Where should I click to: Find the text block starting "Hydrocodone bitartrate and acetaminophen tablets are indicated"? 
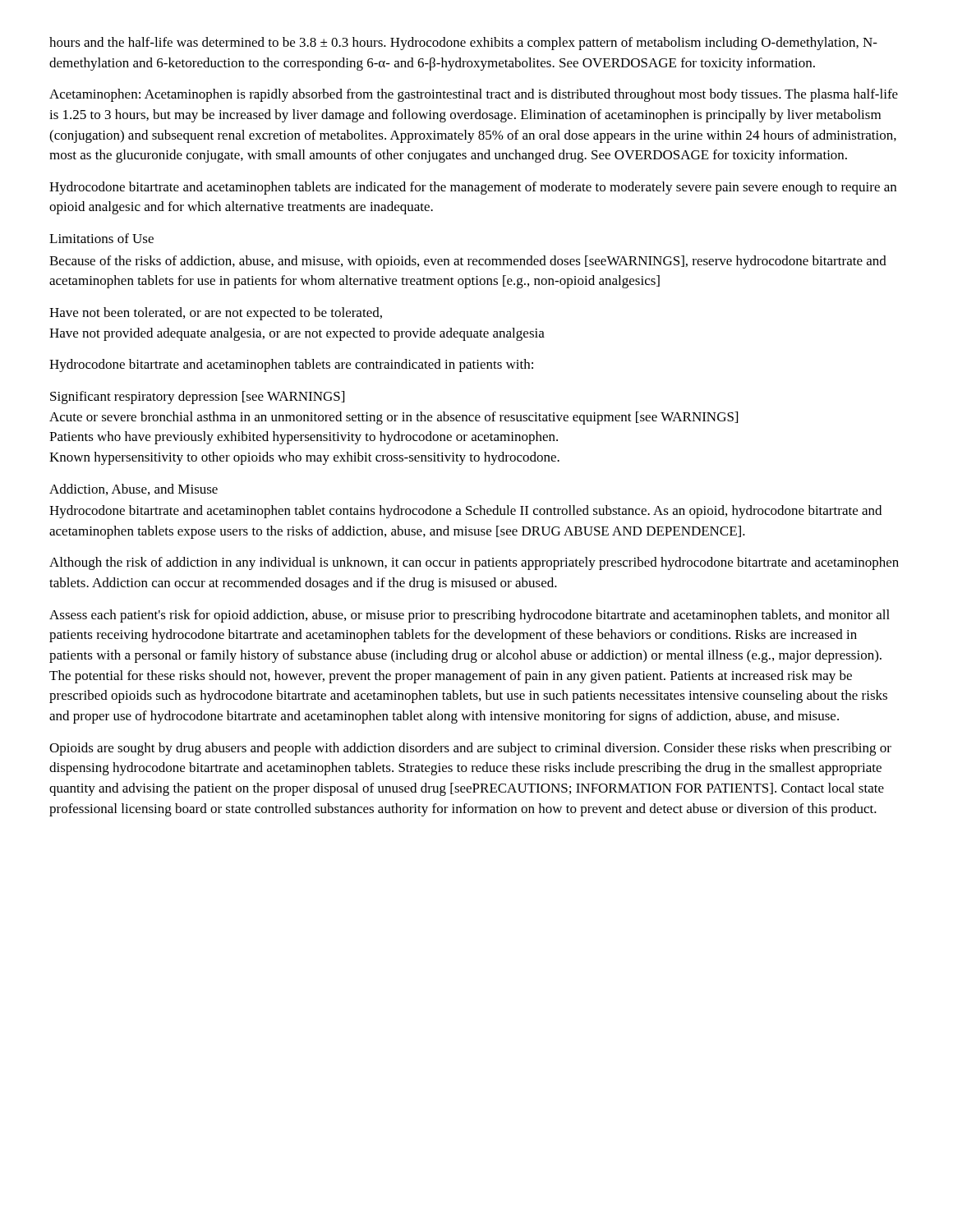473,197
